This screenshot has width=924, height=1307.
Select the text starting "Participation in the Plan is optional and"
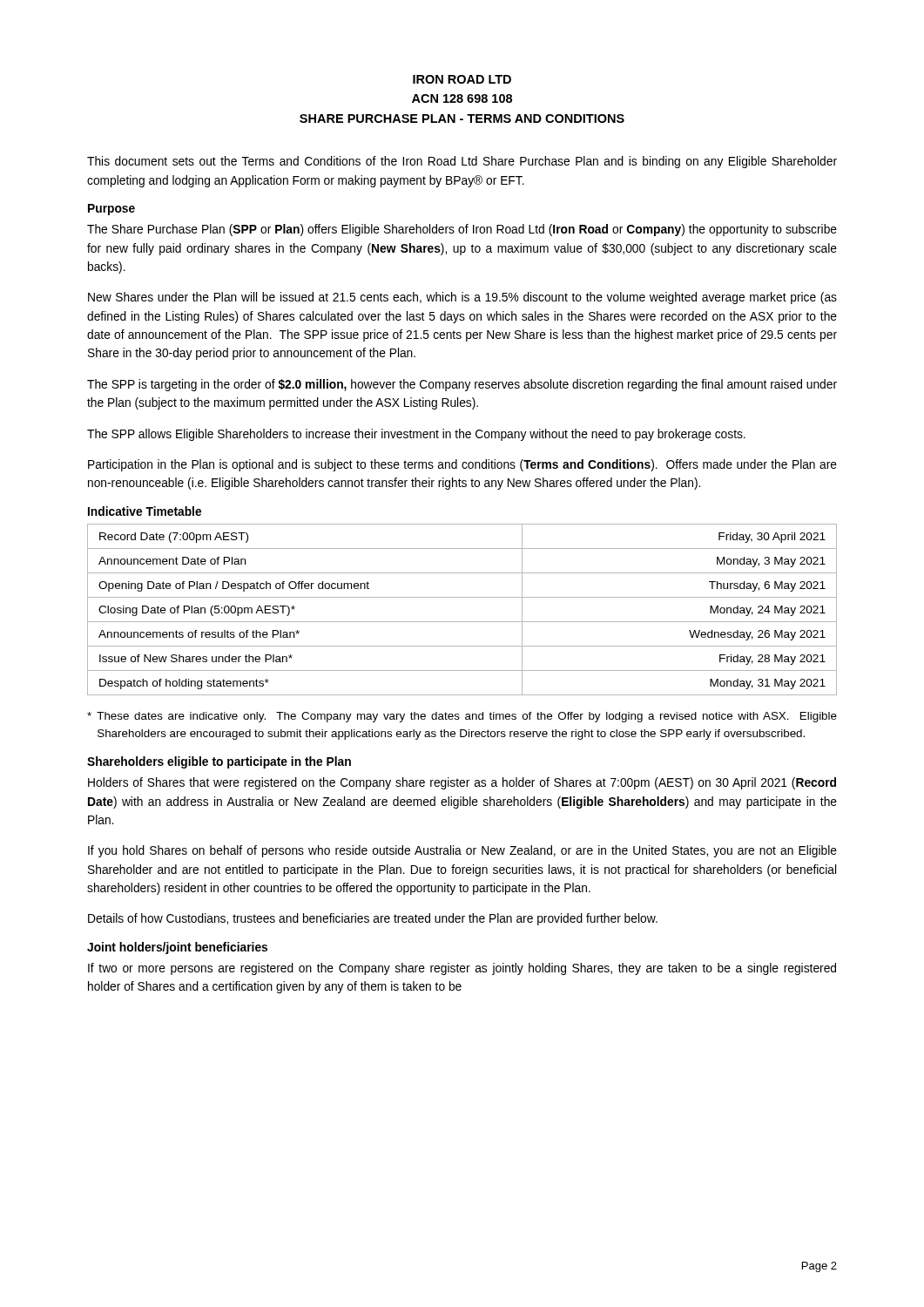(x=462, y=474)
